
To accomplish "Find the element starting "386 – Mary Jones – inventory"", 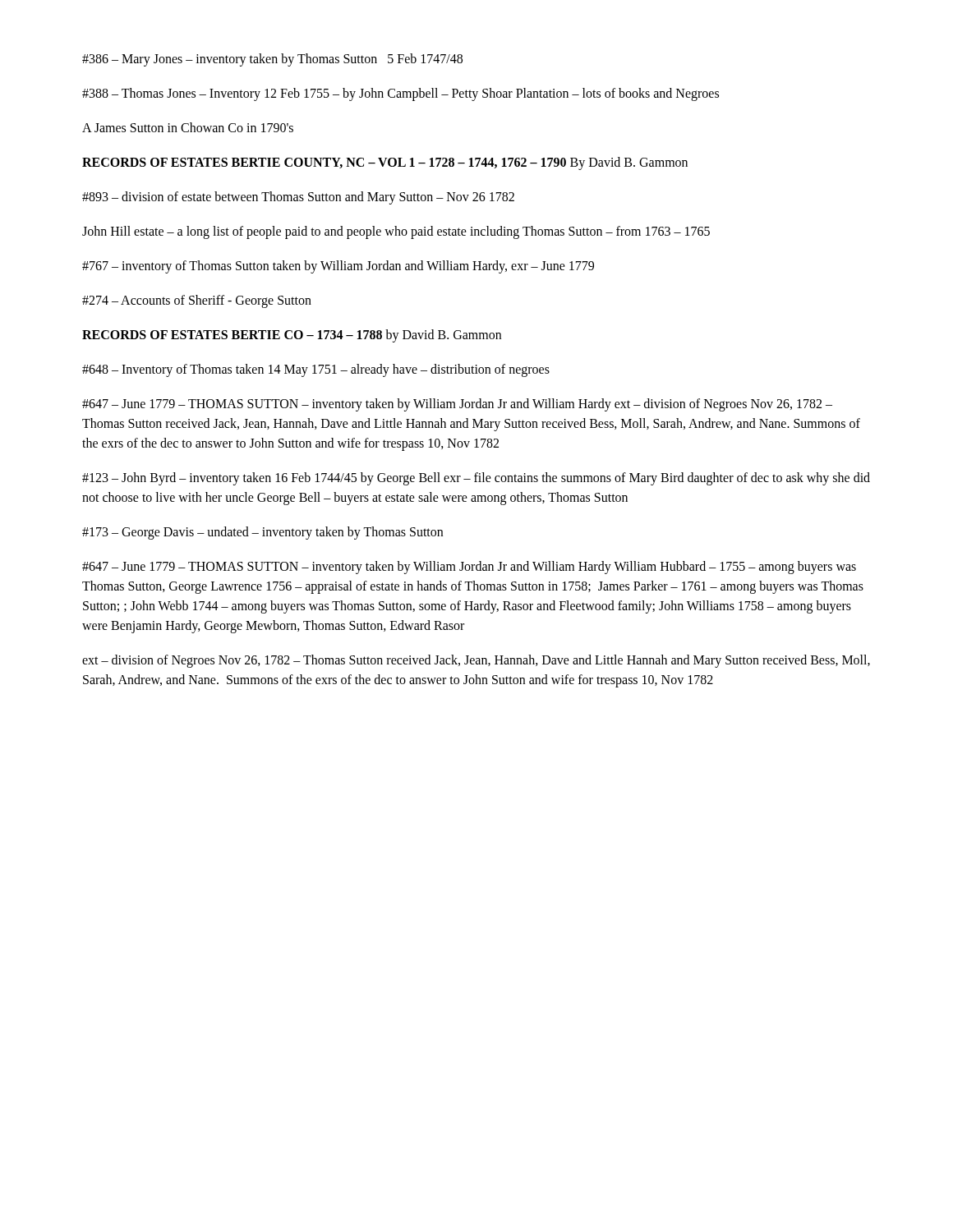I will tap(273, 59).
